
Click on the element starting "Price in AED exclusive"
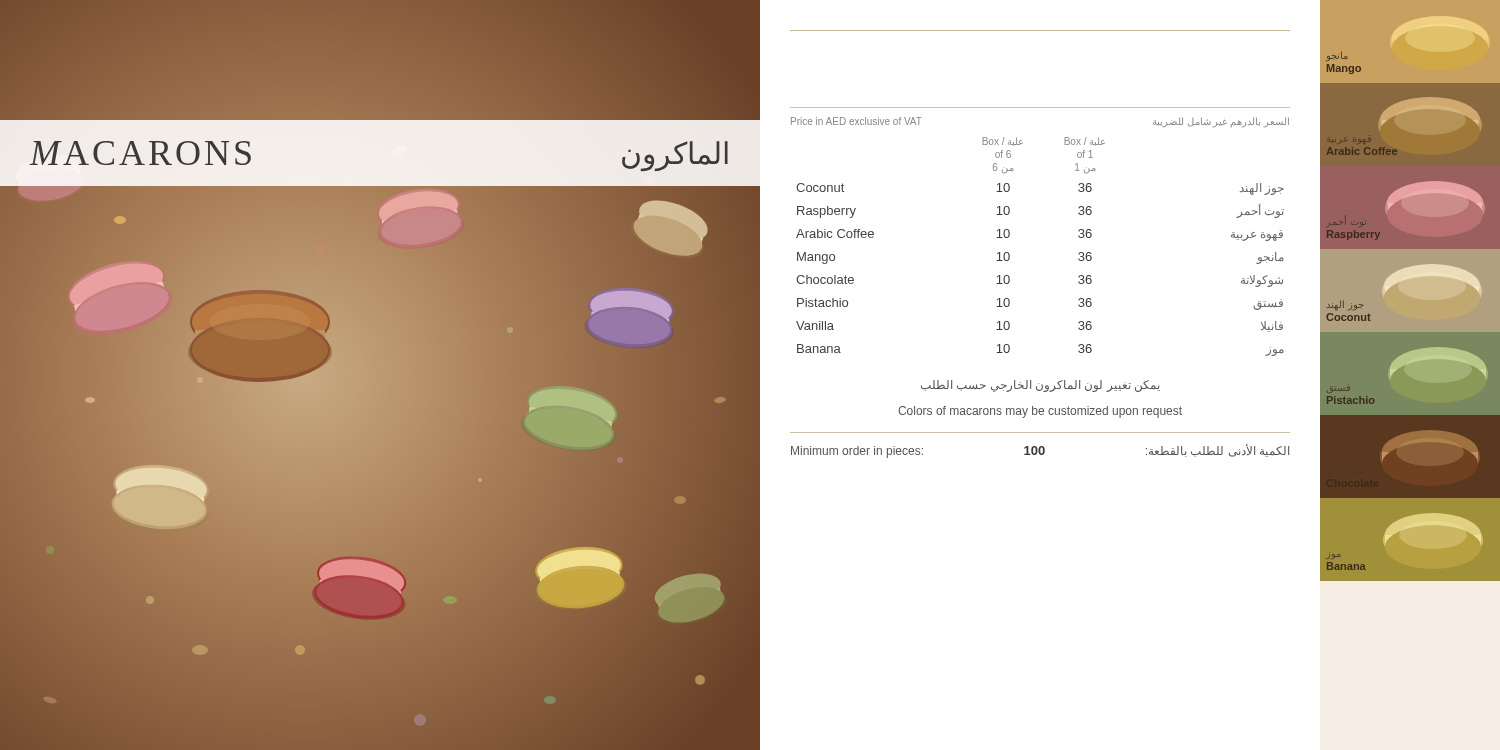click(x=856, y=122)
